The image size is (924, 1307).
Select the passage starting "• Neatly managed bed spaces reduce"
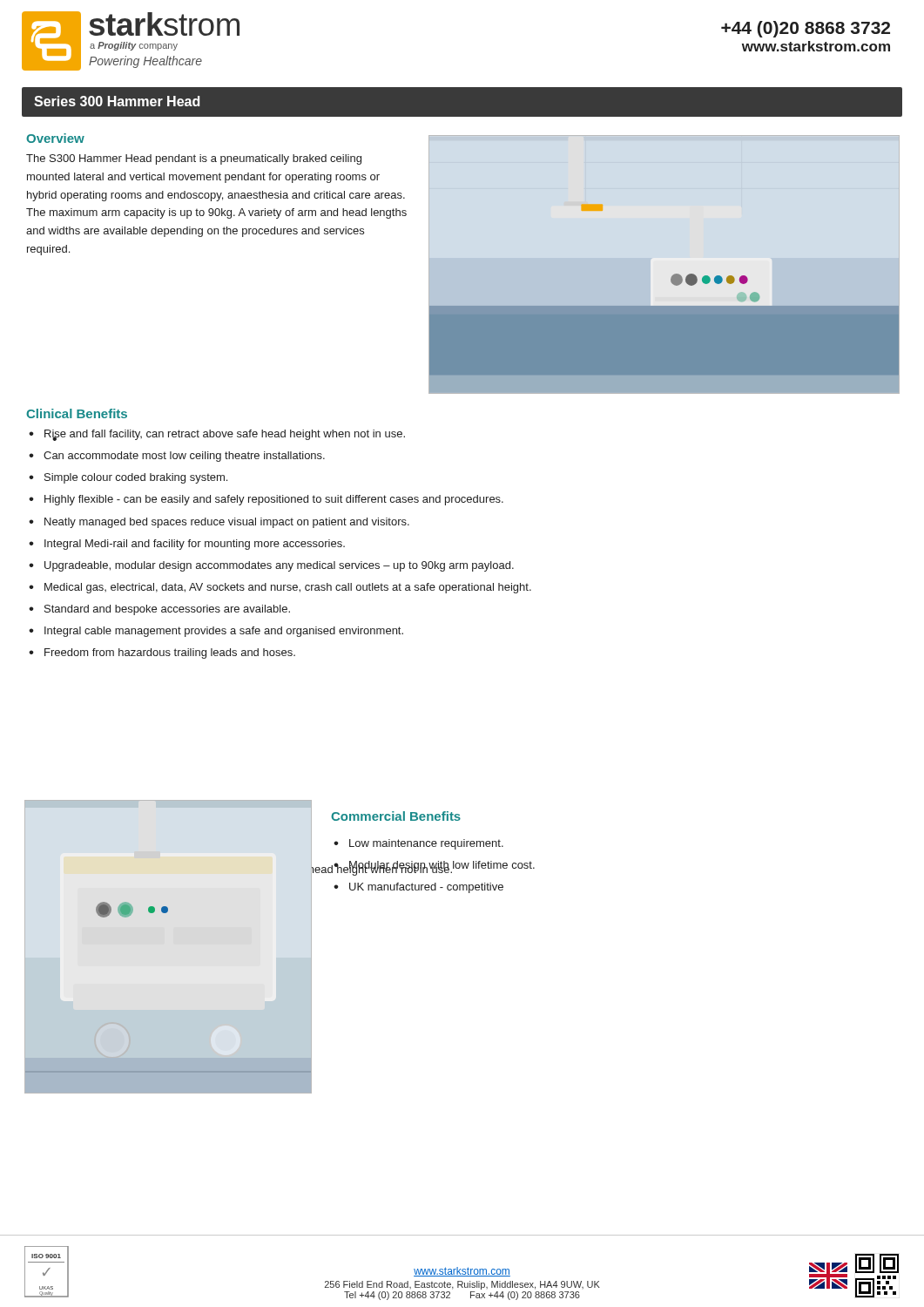[x=219, y=521]
